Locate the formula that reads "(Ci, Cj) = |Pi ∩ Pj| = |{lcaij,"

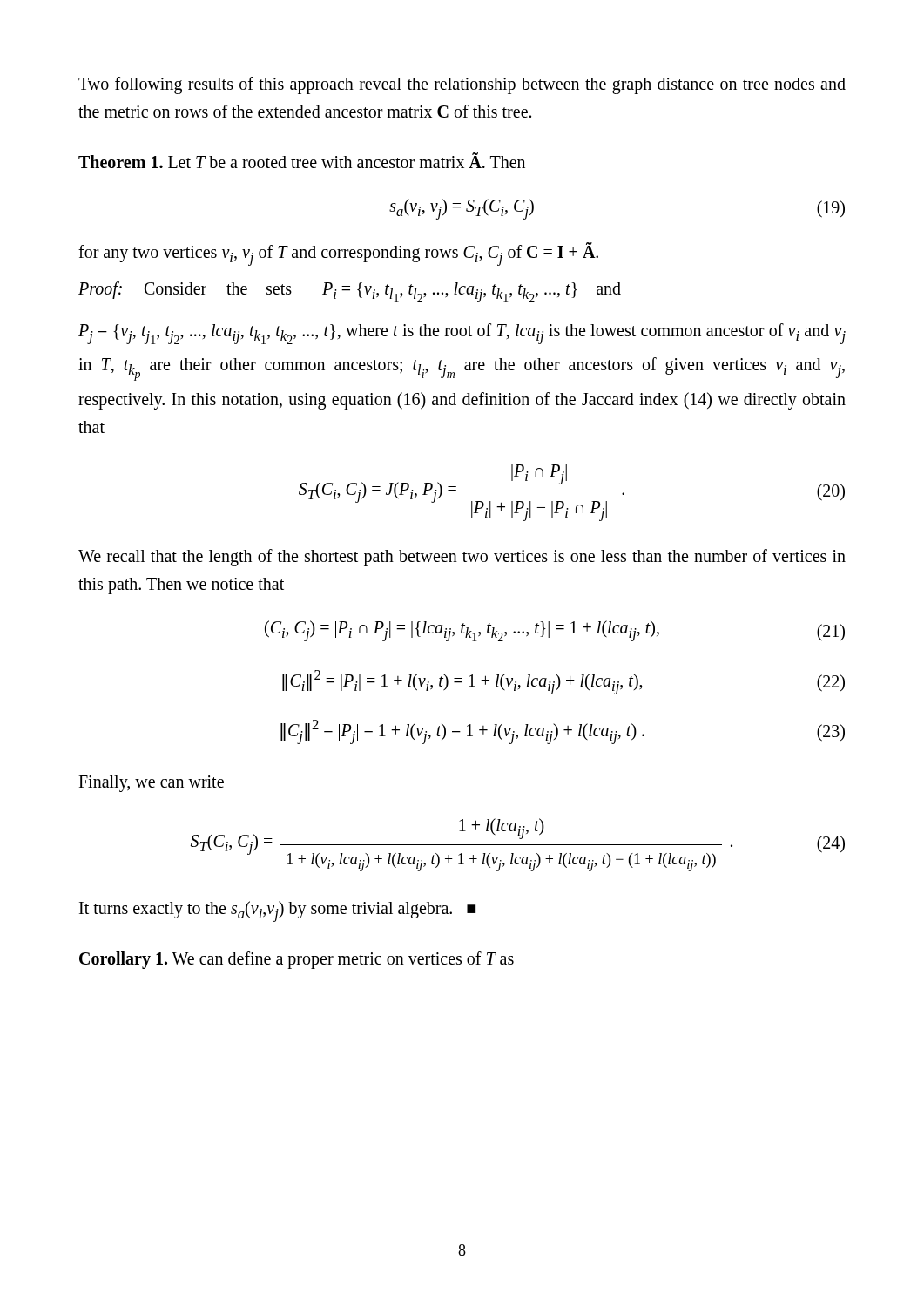(555, 631)
